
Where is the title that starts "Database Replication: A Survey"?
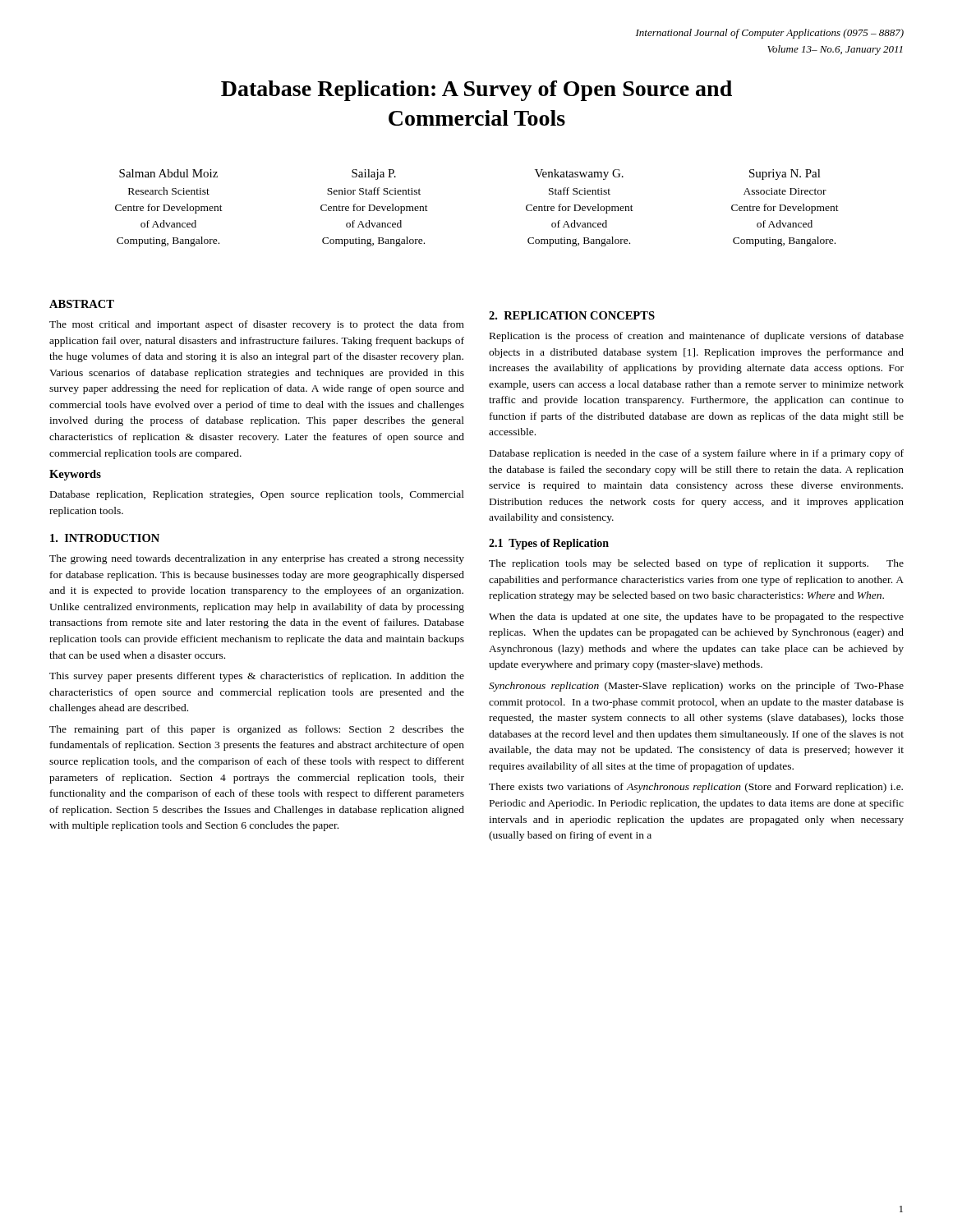[476, 104]
